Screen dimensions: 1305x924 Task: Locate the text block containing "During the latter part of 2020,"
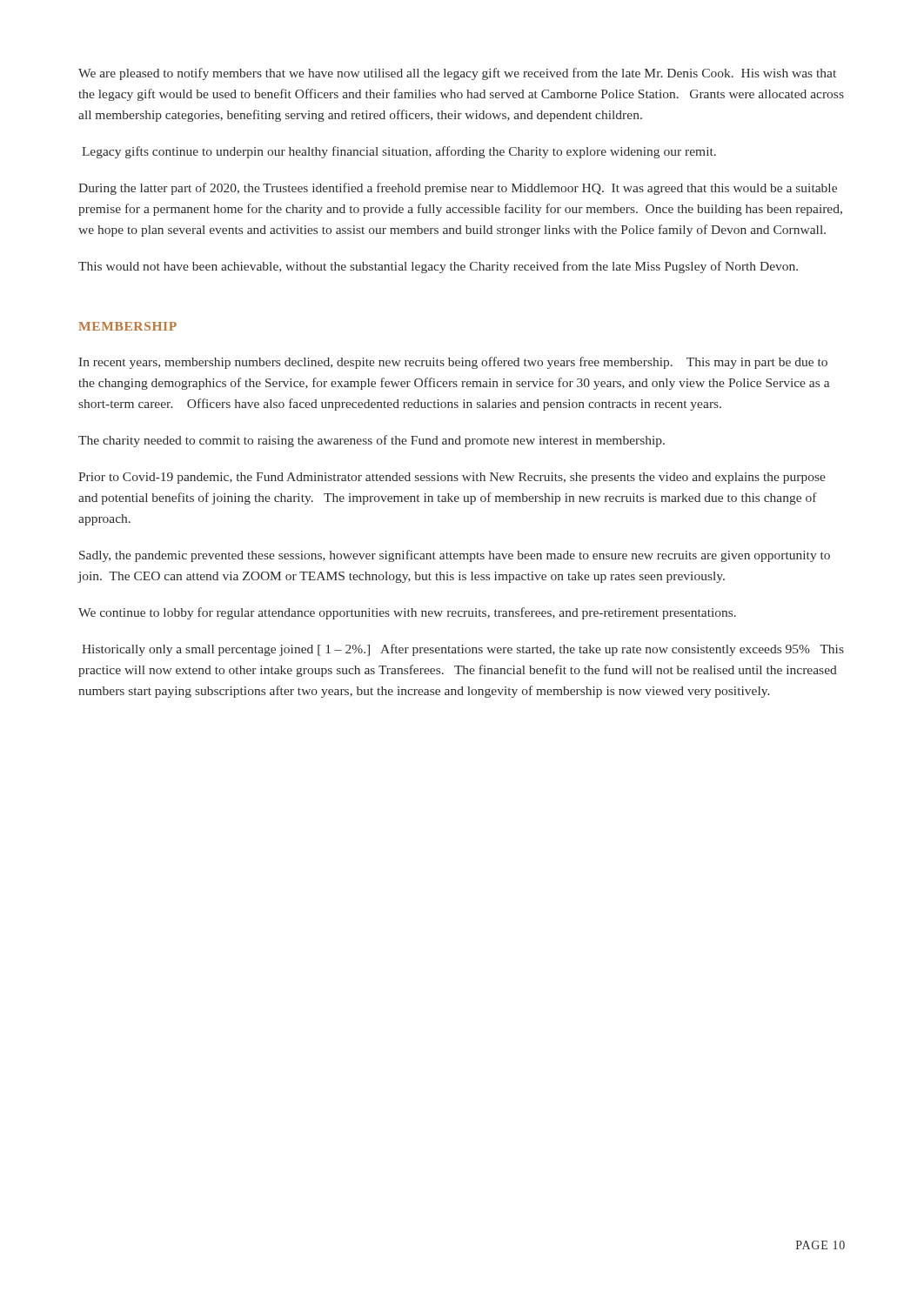(x=461, y=208)
